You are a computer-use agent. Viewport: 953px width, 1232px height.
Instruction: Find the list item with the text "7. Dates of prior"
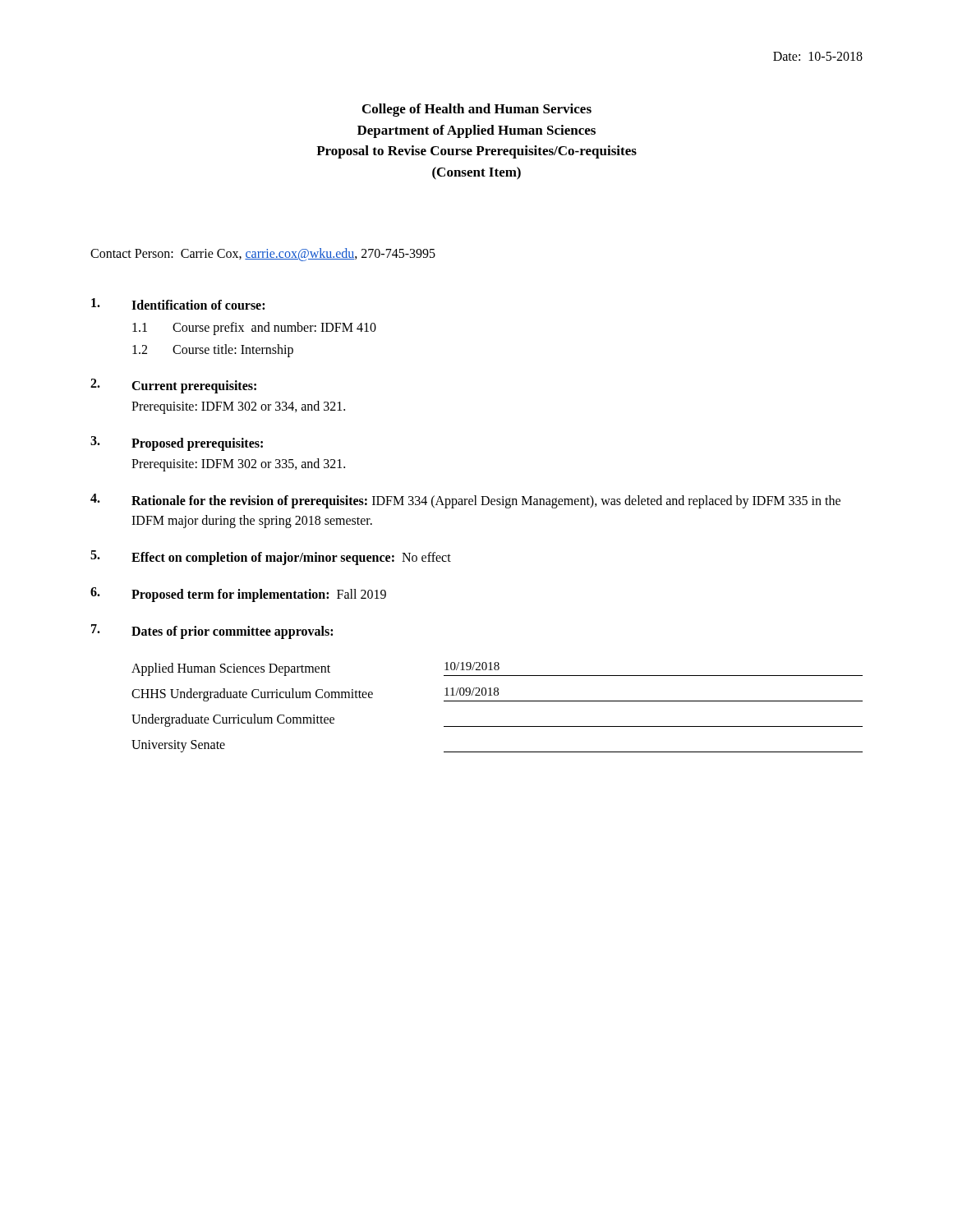click(212, 632)
